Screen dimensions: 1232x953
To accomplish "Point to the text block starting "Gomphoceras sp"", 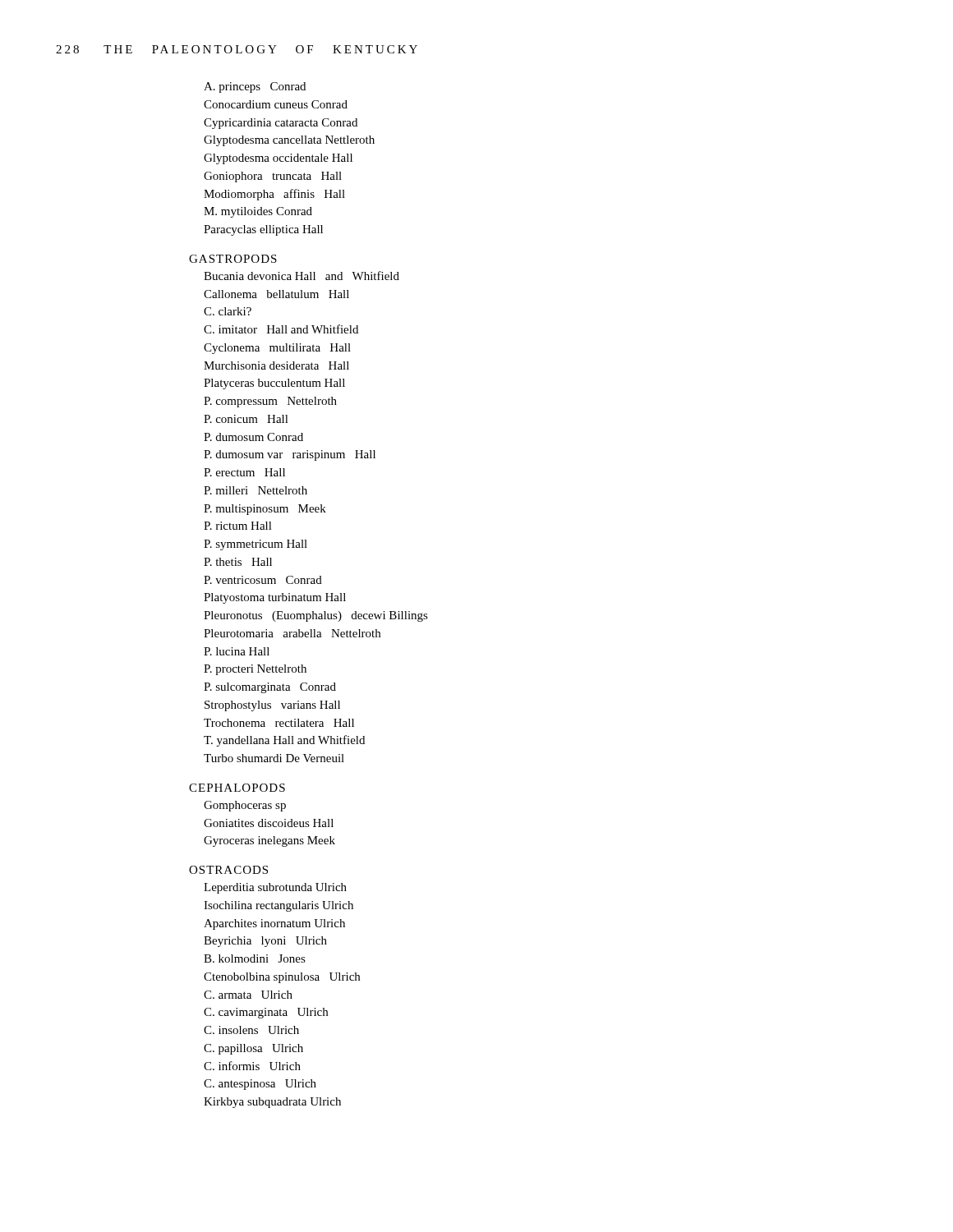I will (245, 805).
